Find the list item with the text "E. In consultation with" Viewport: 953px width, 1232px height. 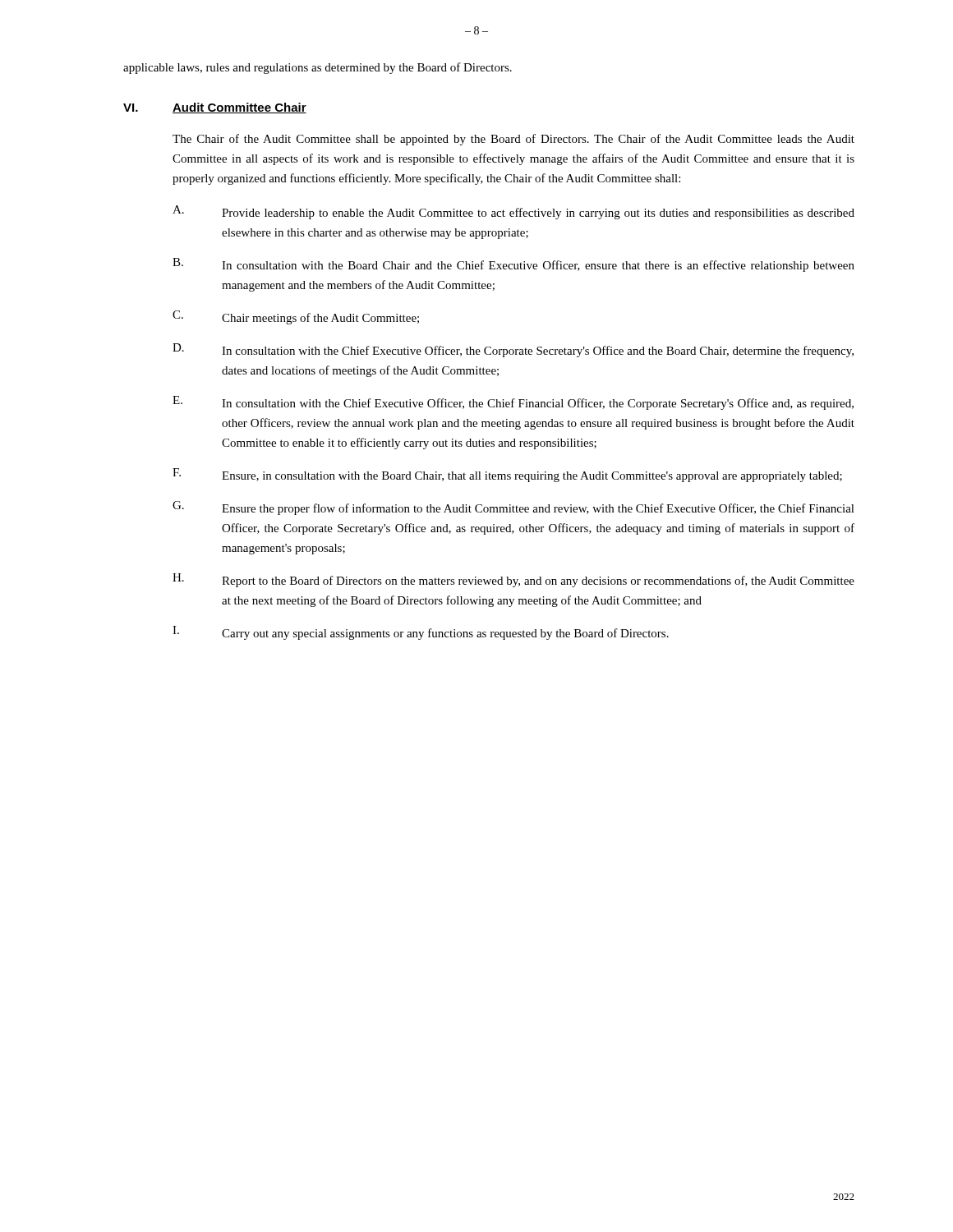pyautogui.click(x=513, y=423)
